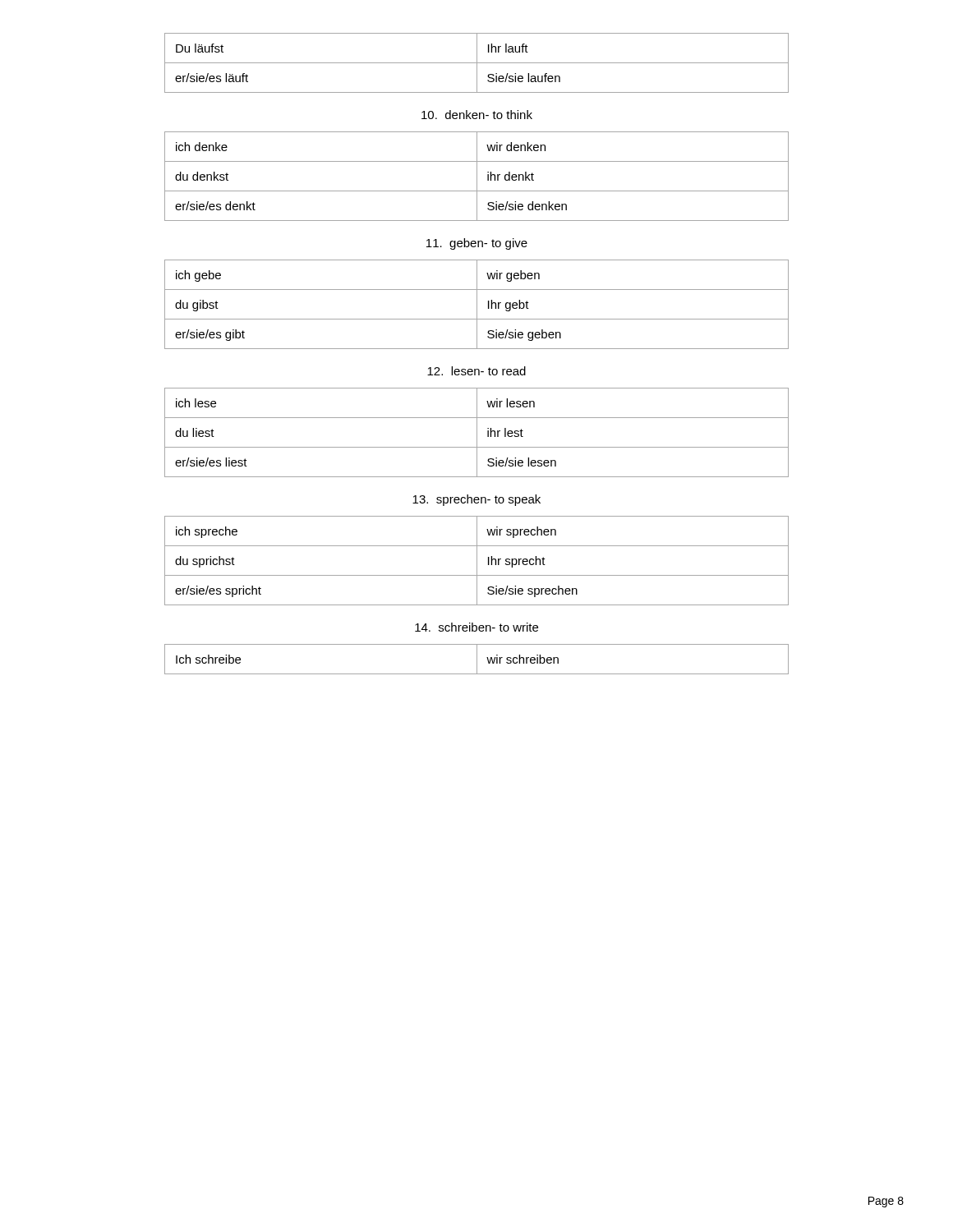
Task: Locate the text "13. sprechen- to speak"
Action: tap(476, 499)
